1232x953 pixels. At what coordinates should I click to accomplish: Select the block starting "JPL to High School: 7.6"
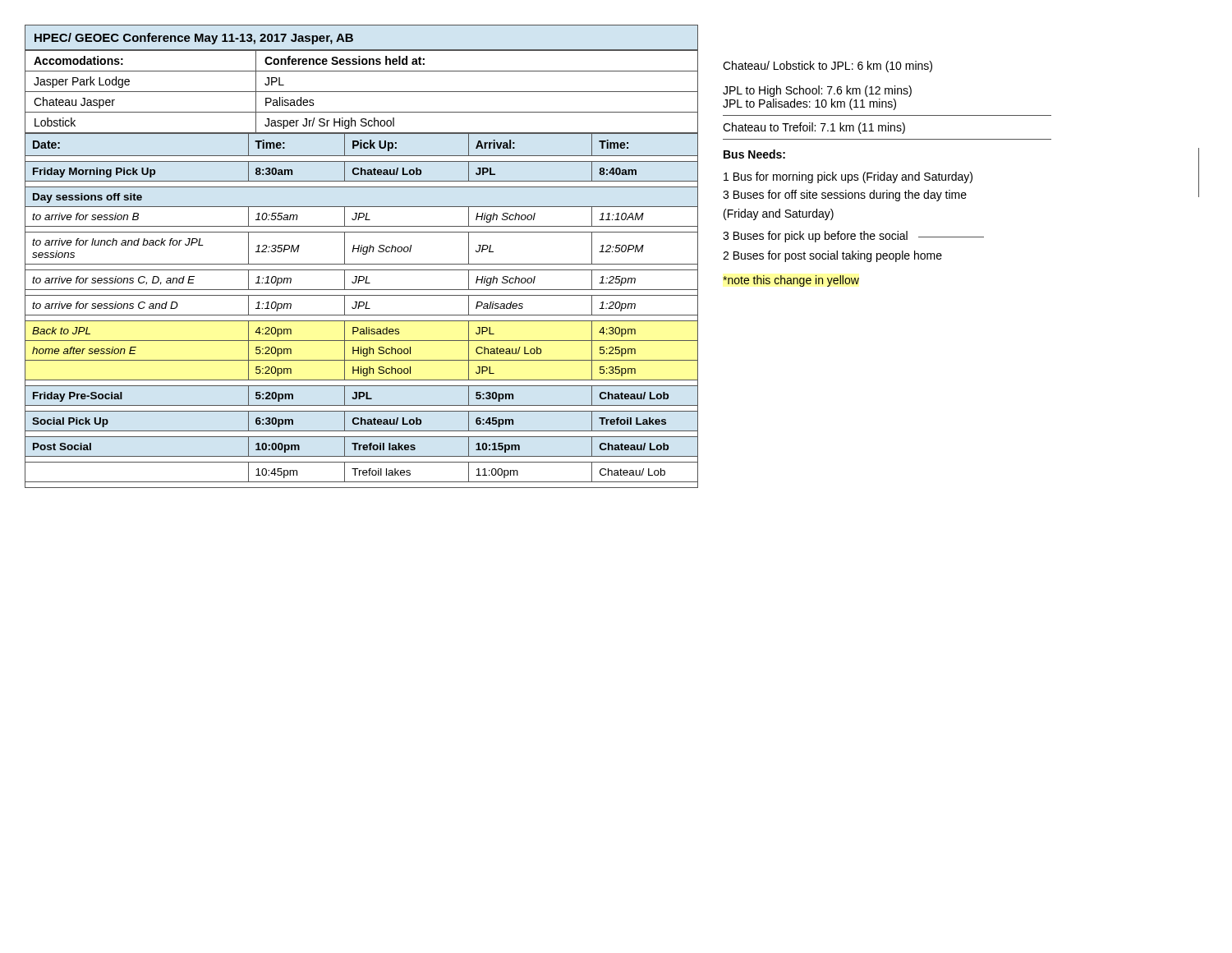(817, 97)
